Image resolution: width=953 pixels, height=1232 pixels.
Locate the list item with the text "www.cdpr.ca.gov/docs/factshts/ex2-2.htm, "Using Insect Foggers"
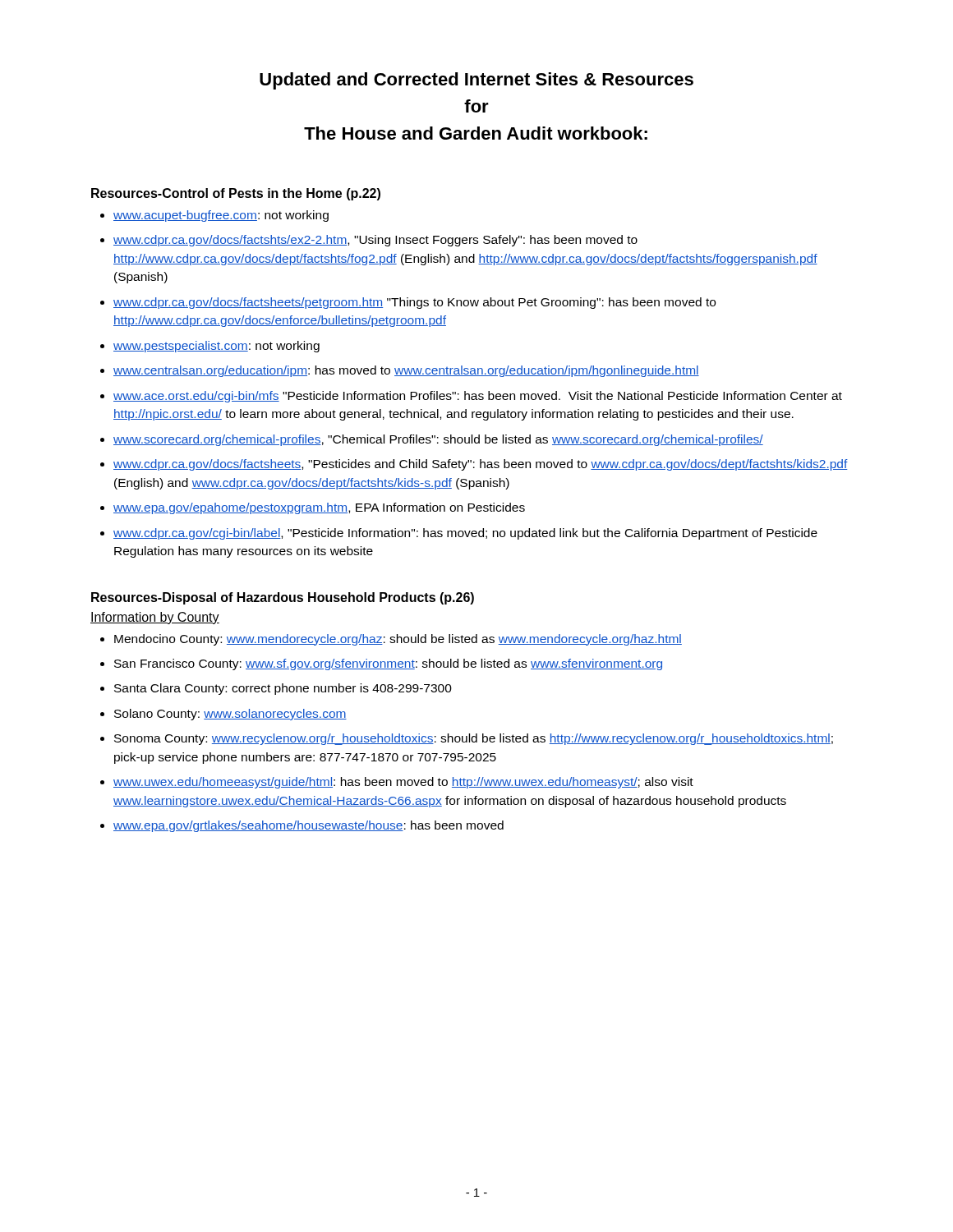coord(465,258)
